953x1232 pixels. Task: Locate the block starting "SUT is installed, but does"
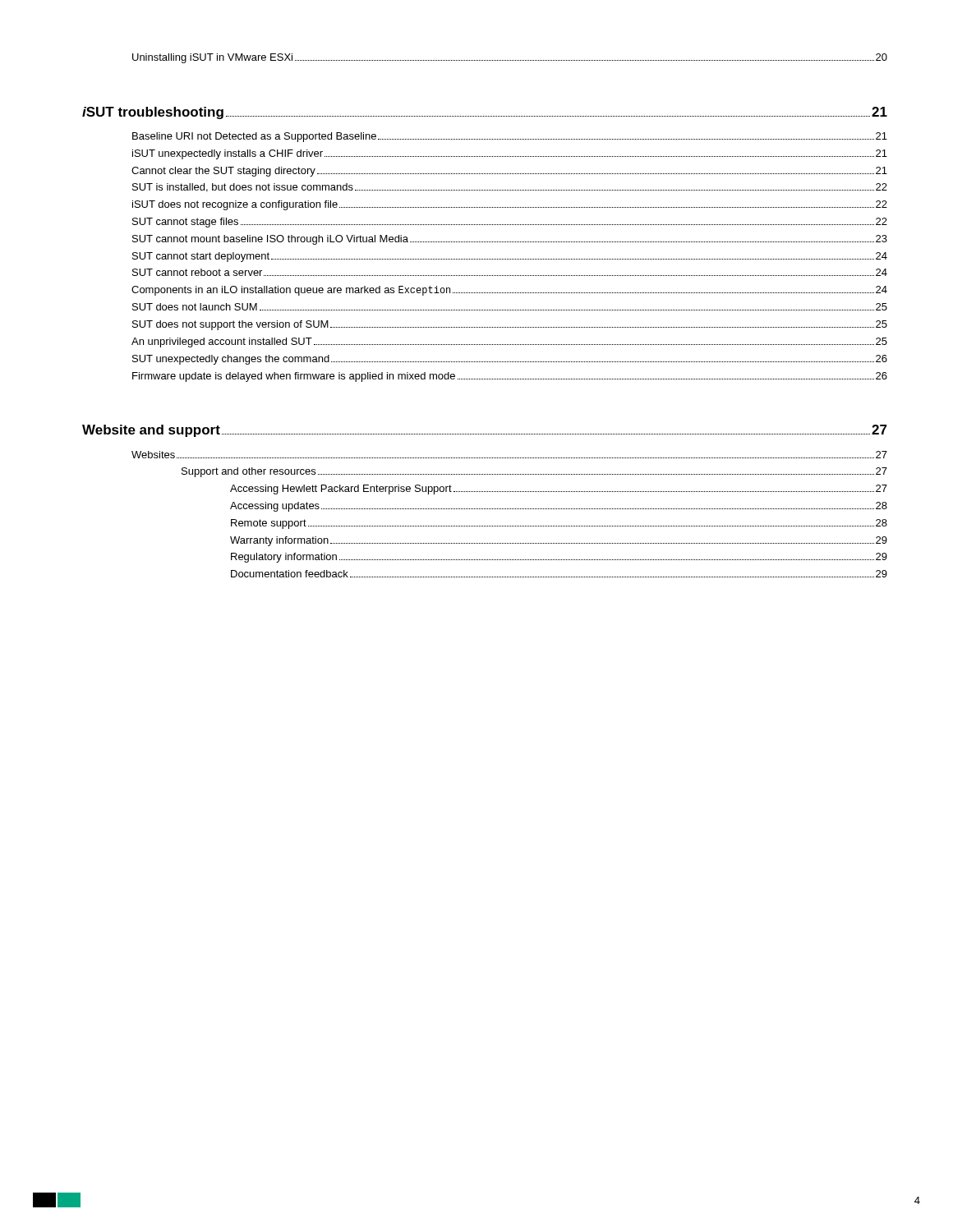coord(509,188)
